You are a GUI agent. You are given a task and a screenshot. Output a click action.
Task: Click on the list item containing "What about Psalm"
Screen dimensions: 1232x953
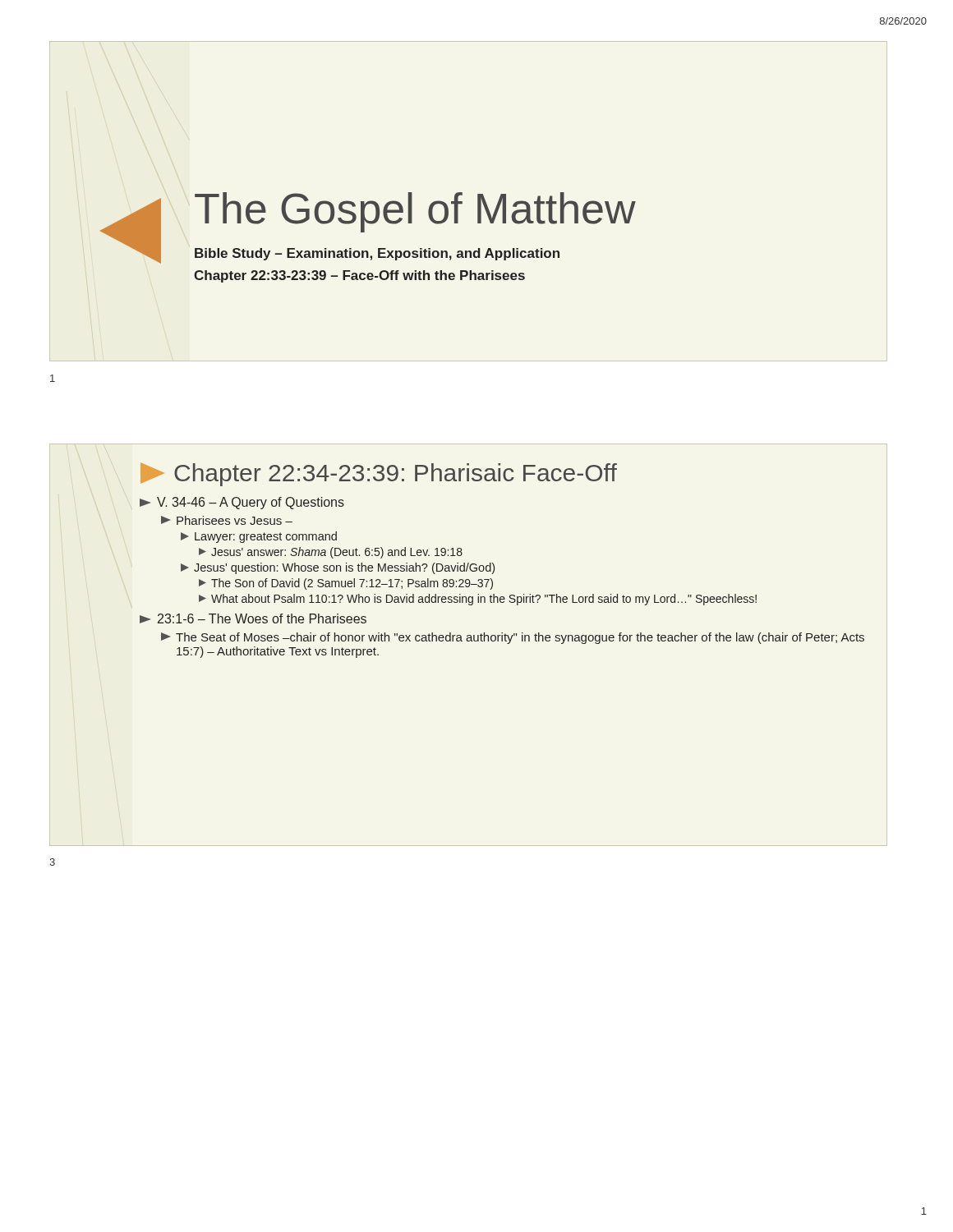click(478, 599)
